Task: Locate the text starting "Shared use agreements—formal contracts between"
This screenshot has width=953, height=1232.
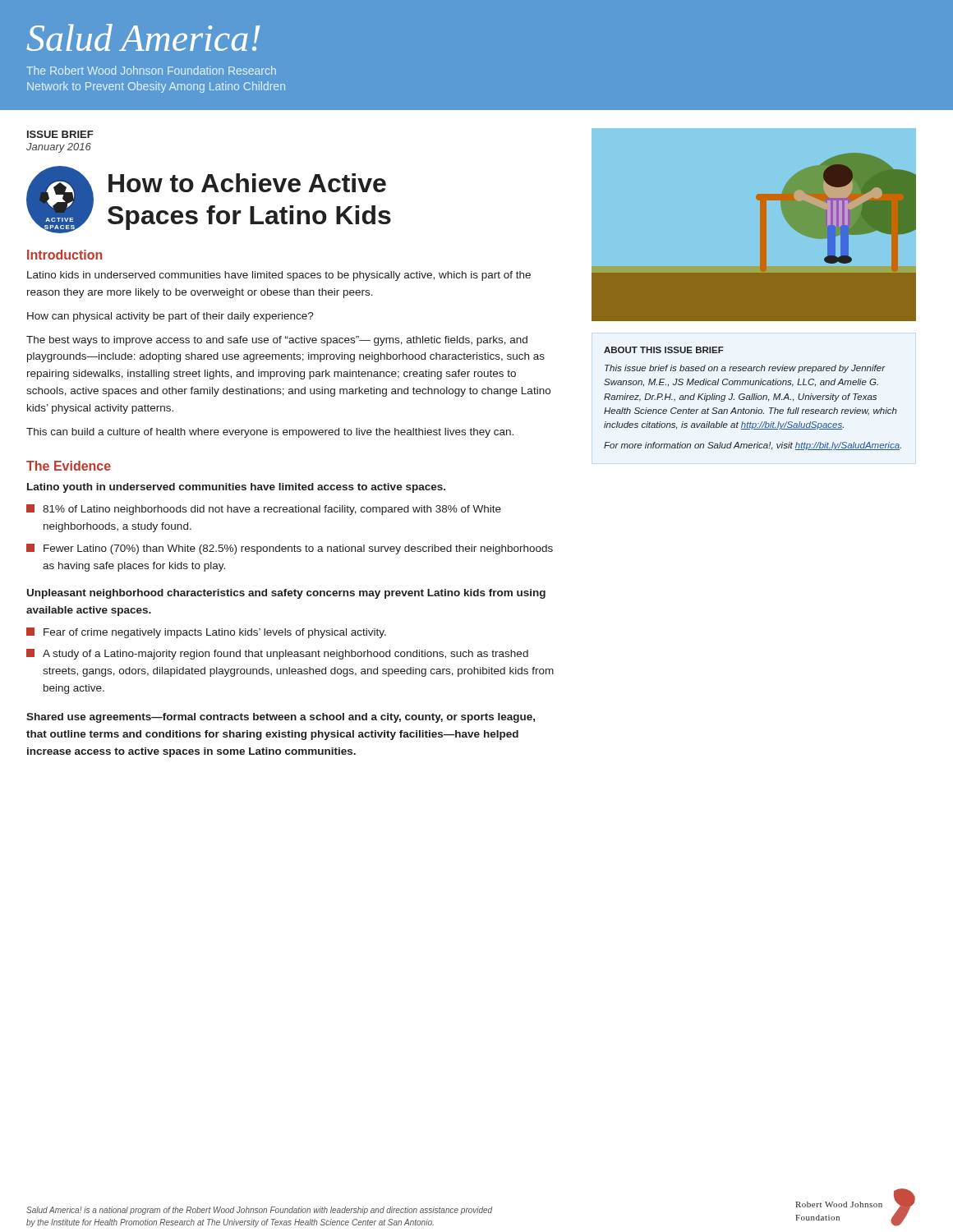Action: coord(281,734)
